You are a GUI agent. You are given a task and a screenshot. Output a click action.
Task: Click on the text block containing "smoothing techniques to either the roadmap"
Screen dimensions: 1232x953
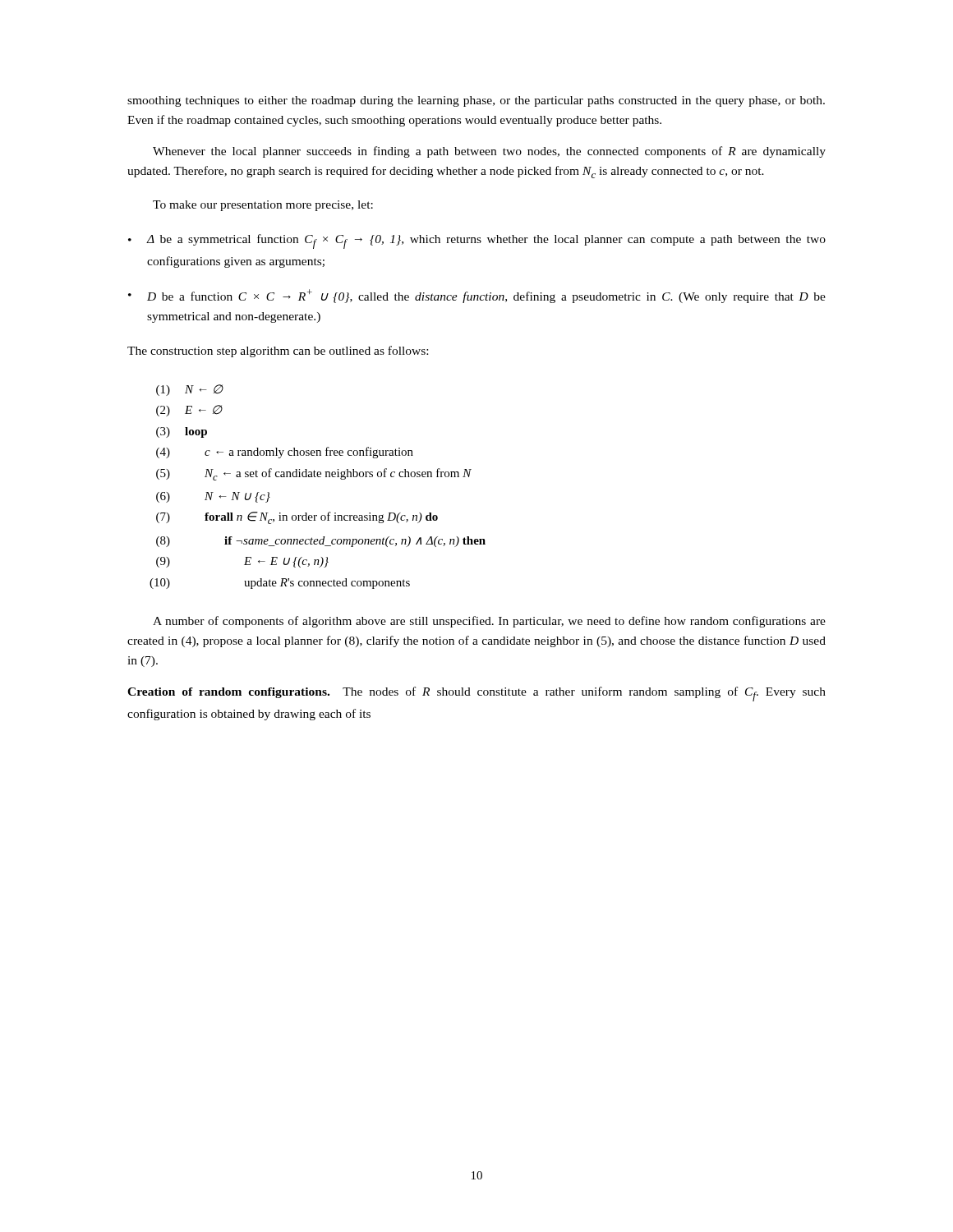click(x=476, y=110)
